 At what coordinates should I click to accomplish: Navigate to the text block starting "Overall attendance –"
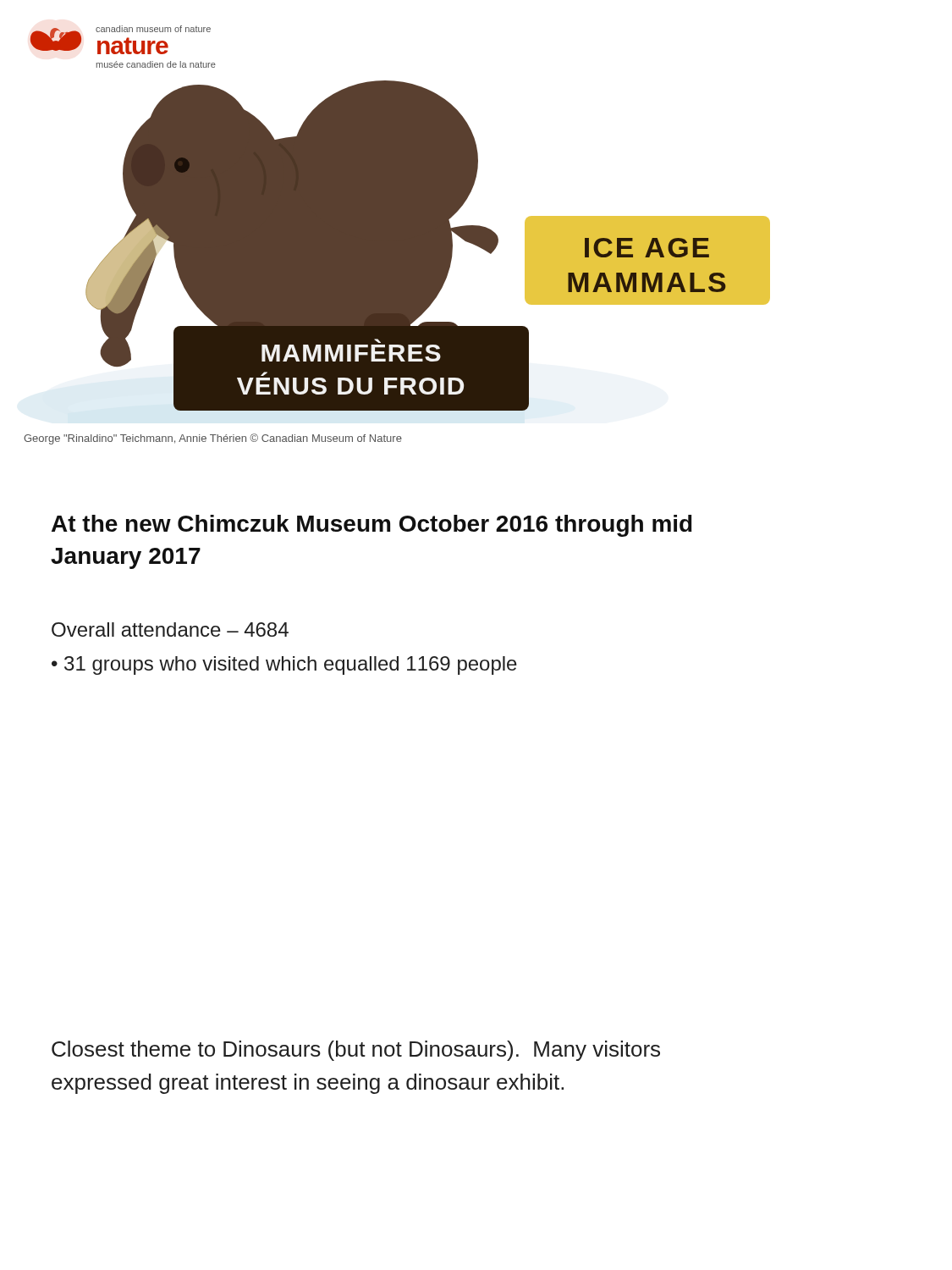pyautogui.click(x=170, y=630)
